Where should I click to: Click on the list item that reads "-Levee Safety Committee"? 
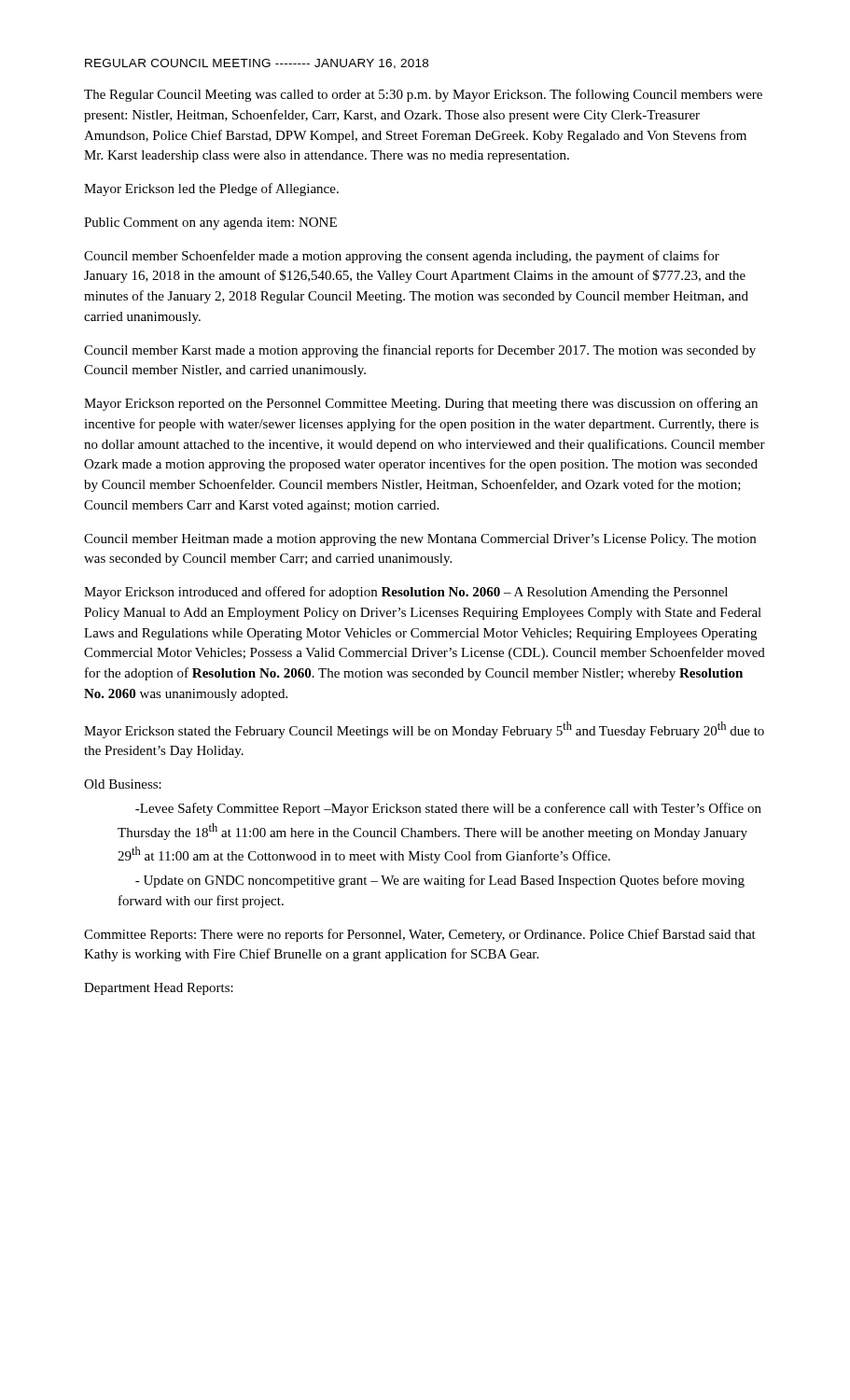tap(439, 832)
